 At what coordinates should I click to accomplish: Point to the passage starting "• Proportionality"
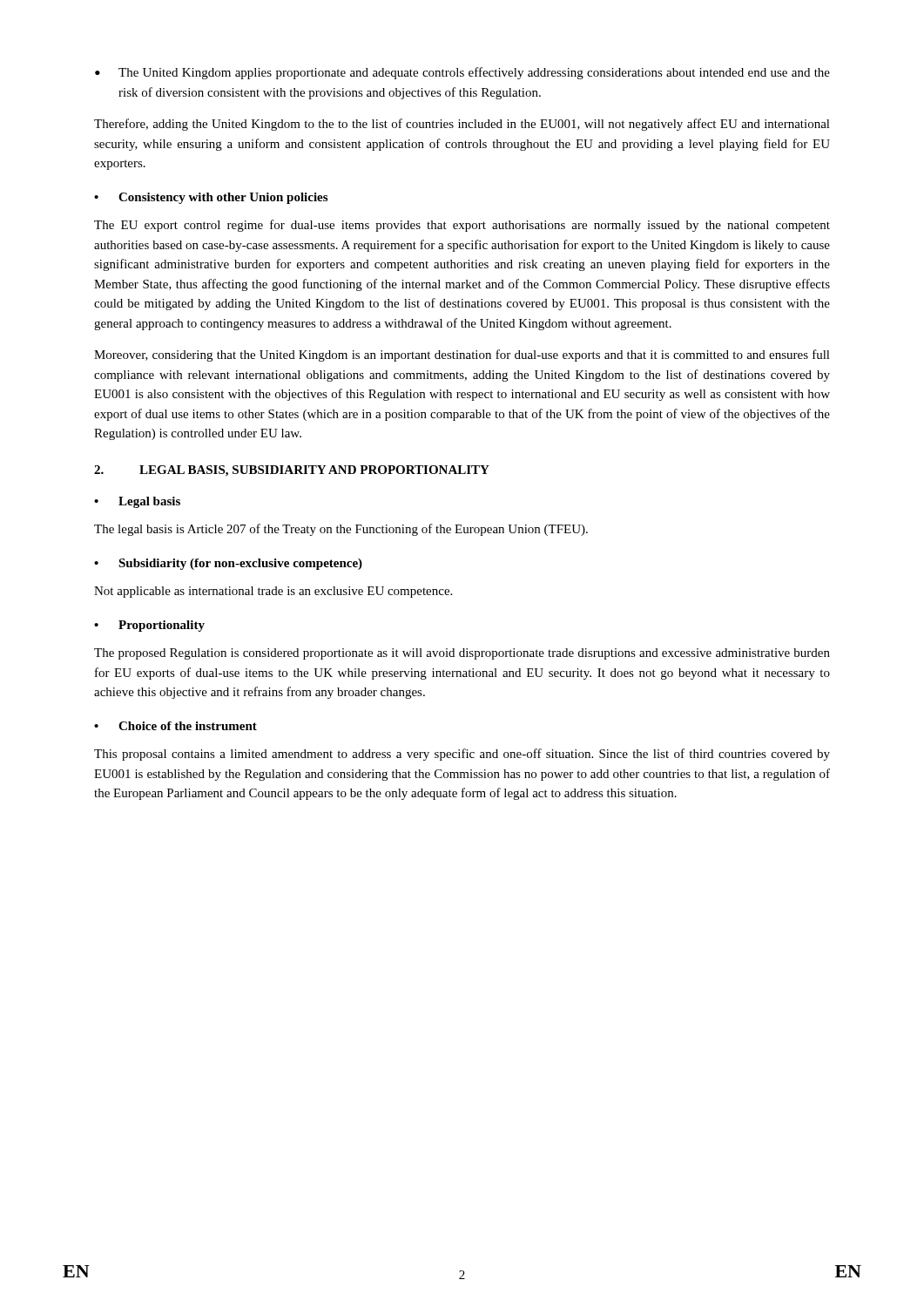pos(149,624)
